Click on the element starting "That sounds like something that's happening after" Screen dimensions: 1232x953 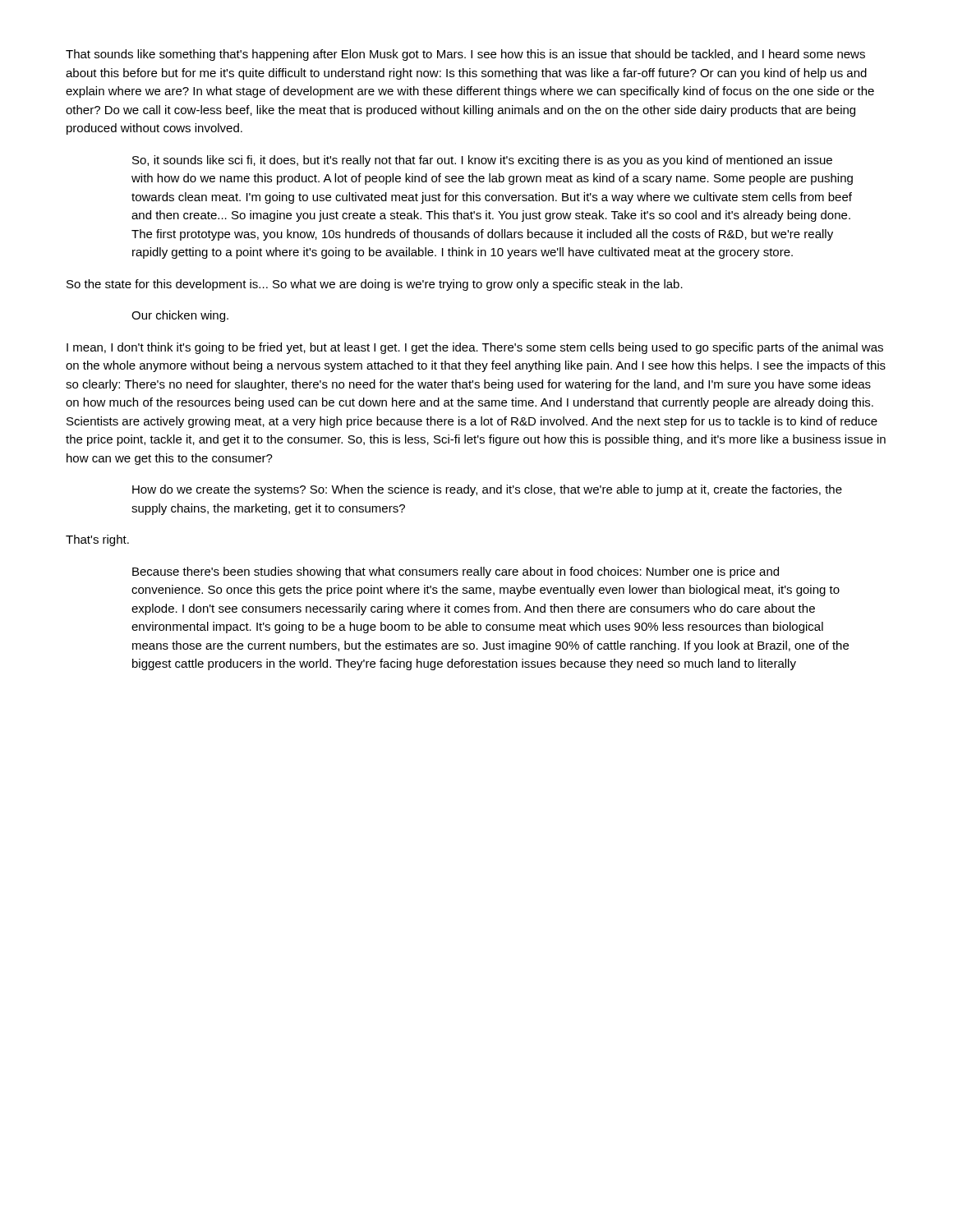pyautogui.click(x=470, y=91)
